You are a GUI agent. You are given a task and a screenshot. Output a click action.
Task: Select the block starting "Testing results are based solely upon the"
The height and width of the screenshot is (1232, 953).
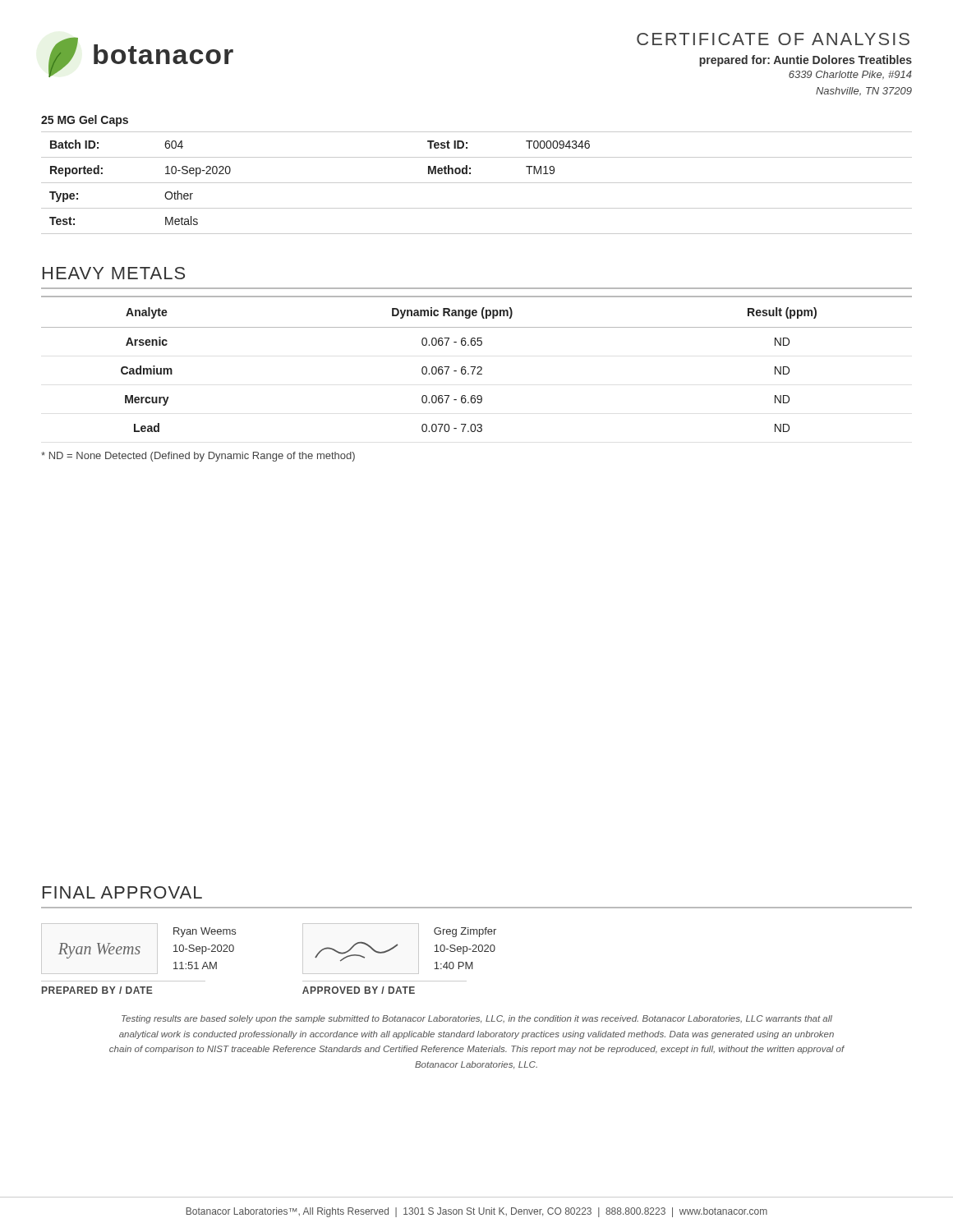[x=476, y=1041]
